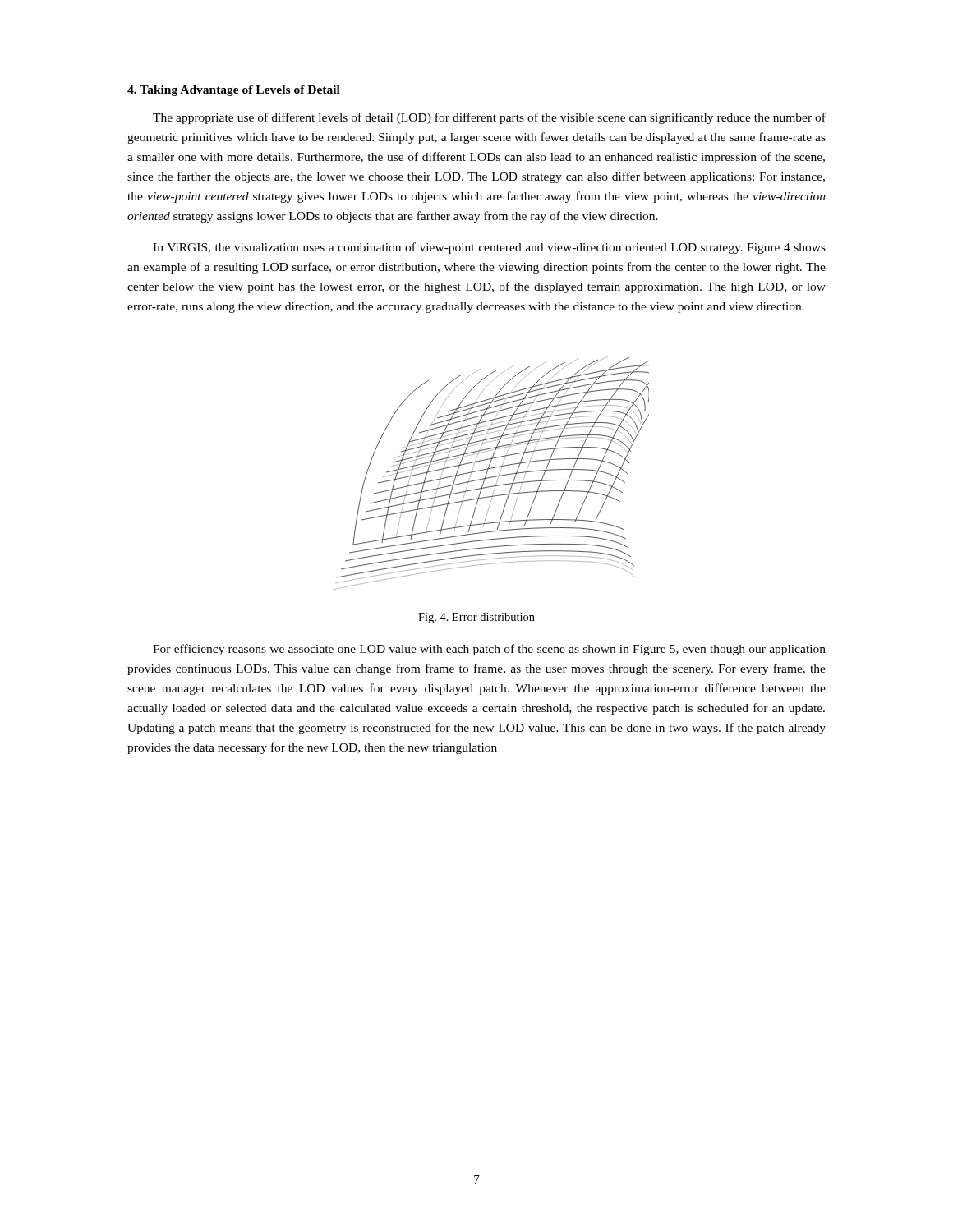Click on the illustration
The image size is (953, 1232).
click(x=476, y=475)
